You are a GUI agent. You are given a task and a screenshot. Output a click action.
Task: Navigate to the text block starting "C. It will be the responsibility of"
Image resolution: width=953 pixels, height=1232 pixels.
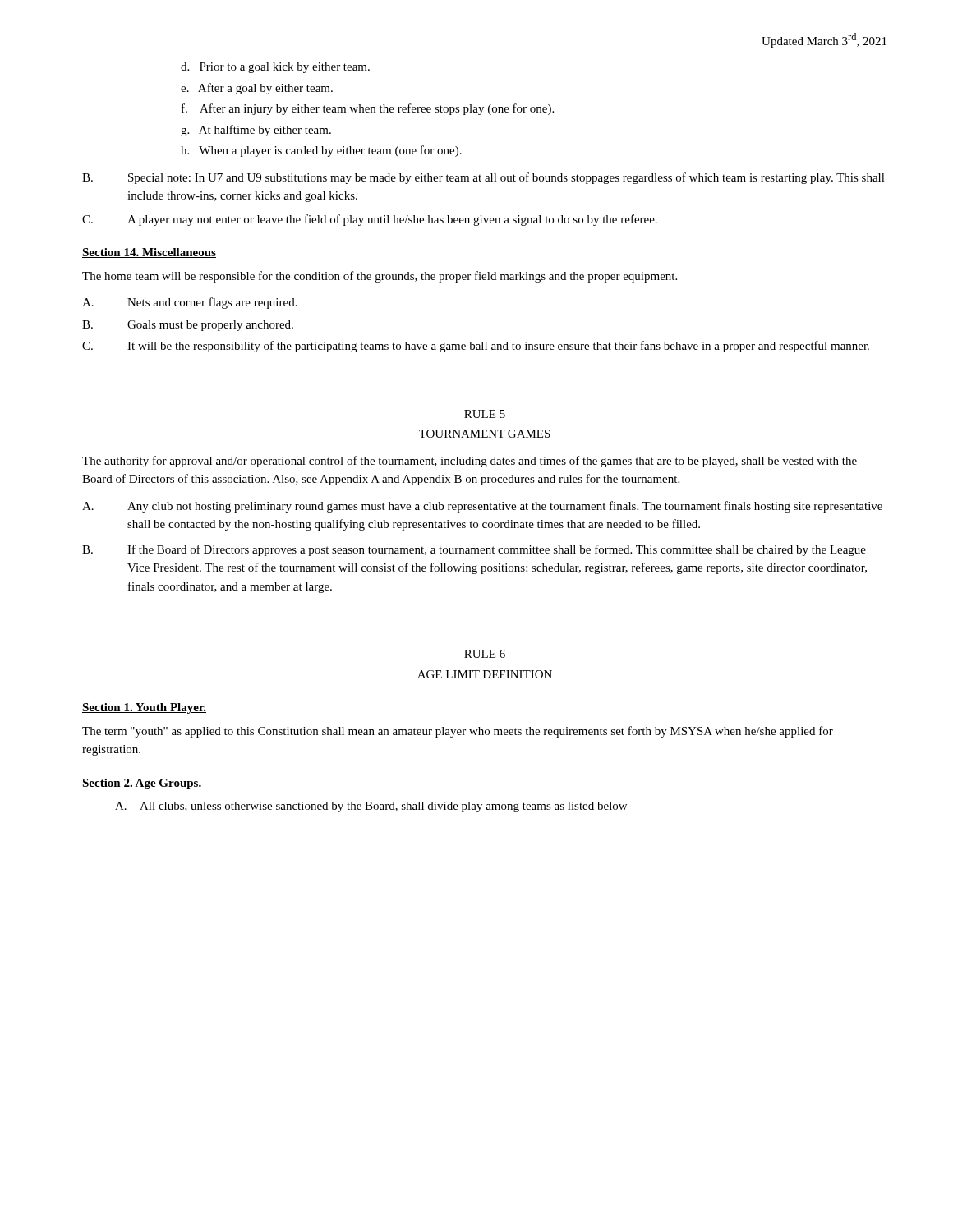476,346
